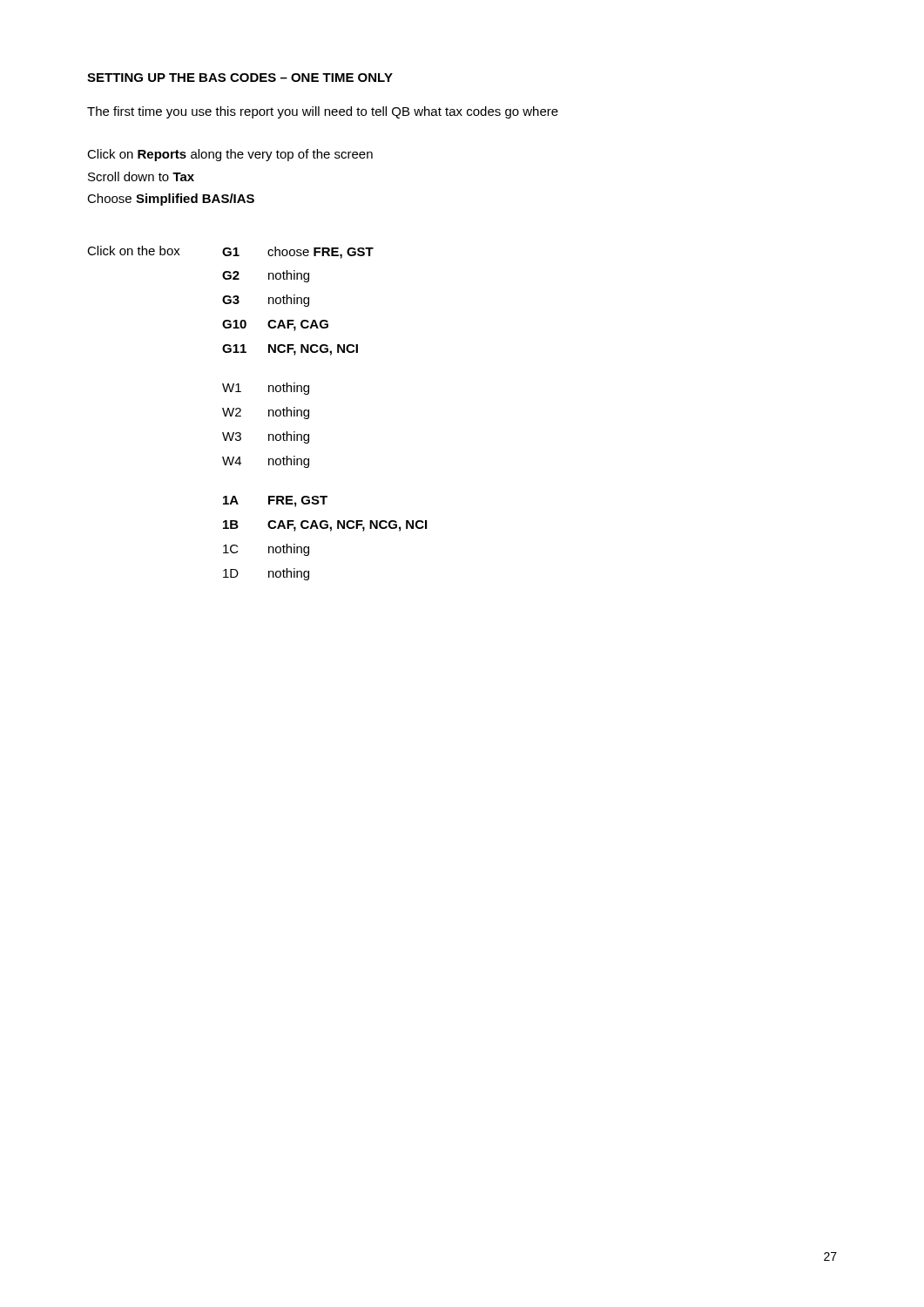Viewport: 924px width, 1307px height.
Task: Locate the section header with the text "SETTING UP THE BAS CODES"
Action: (240, 77)
